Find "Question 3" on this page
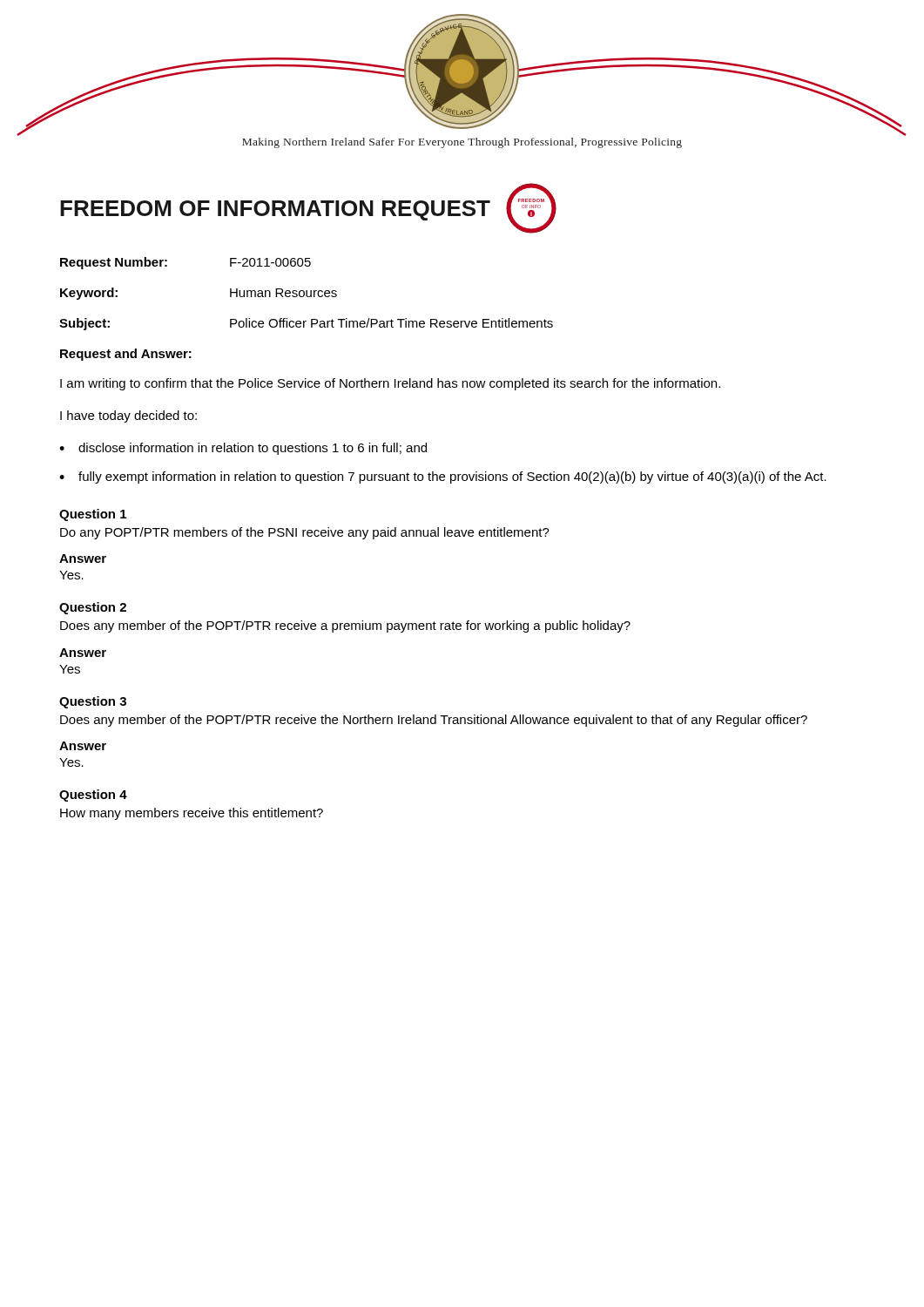The height and width of the screenshot is (1307, 924). tap(93, 701)
